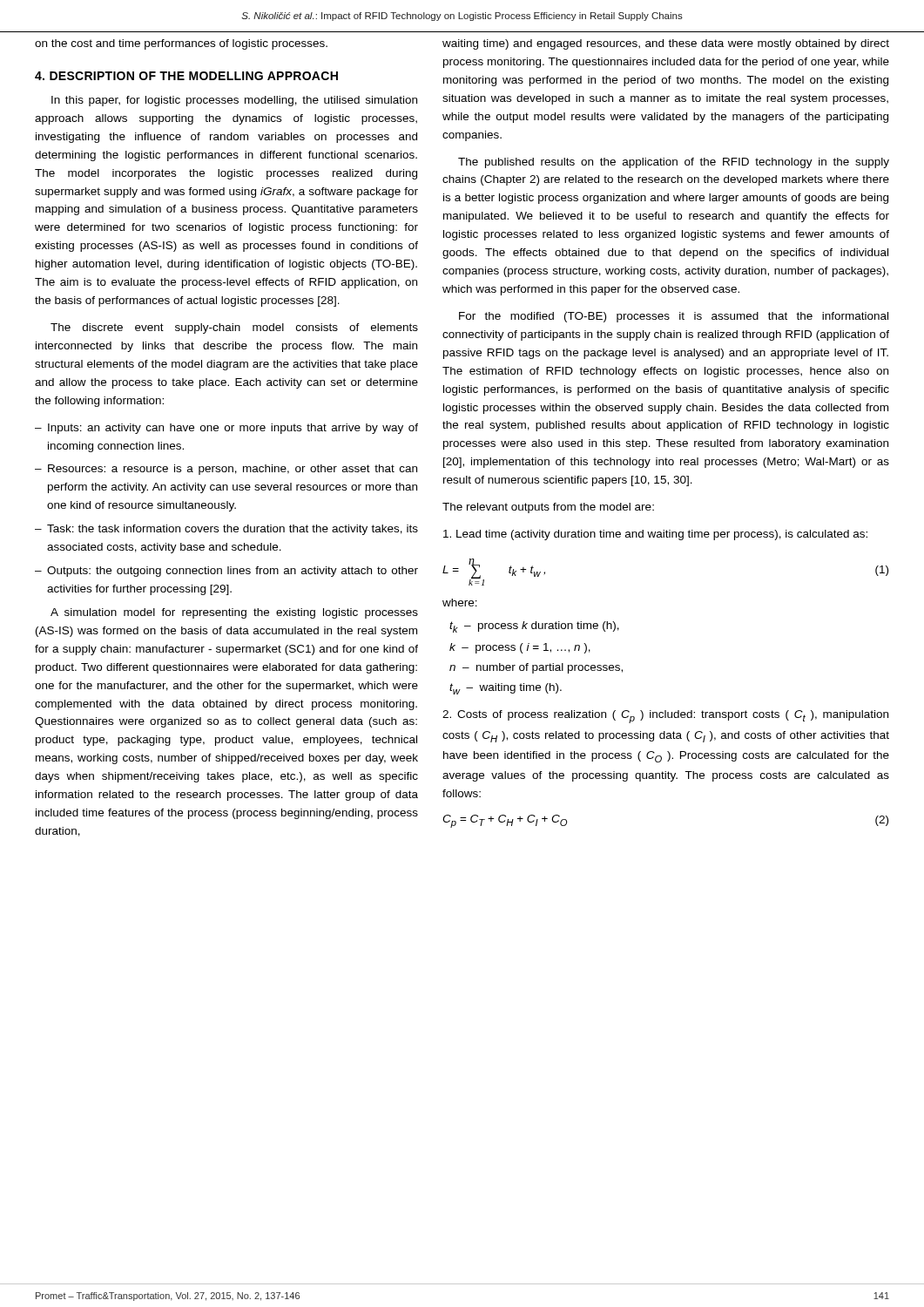Find the passage starting "For the modified"
The width and height of the screenshot is (924, 1307).
tap(666, 398)
